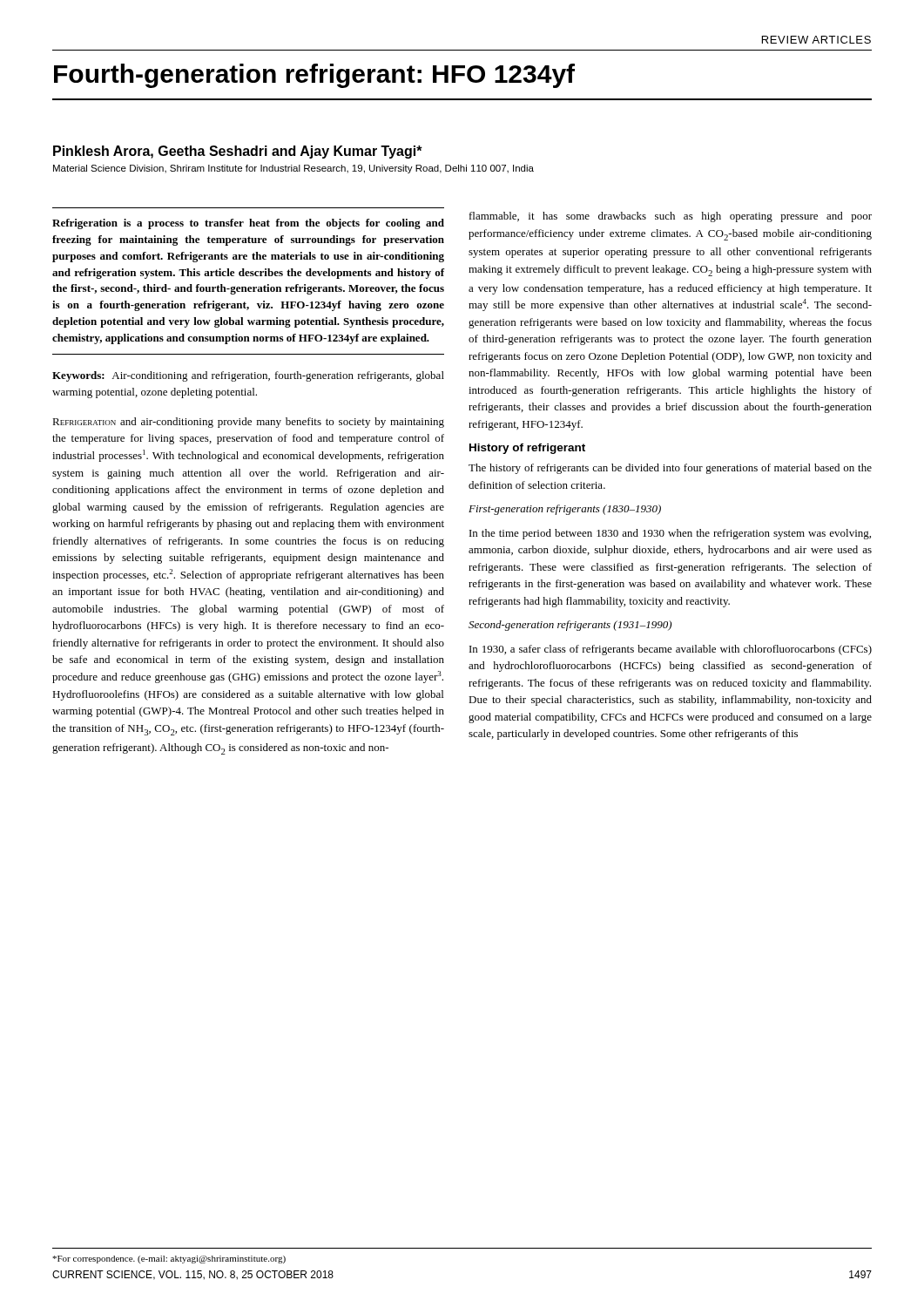Image resolution: width=924 pixels, height=1307 pixels.
Task: Select the element starting "Second-generation refrigerants (1931–1990)"
Action: pyautogui.click(x=670, y=625)
